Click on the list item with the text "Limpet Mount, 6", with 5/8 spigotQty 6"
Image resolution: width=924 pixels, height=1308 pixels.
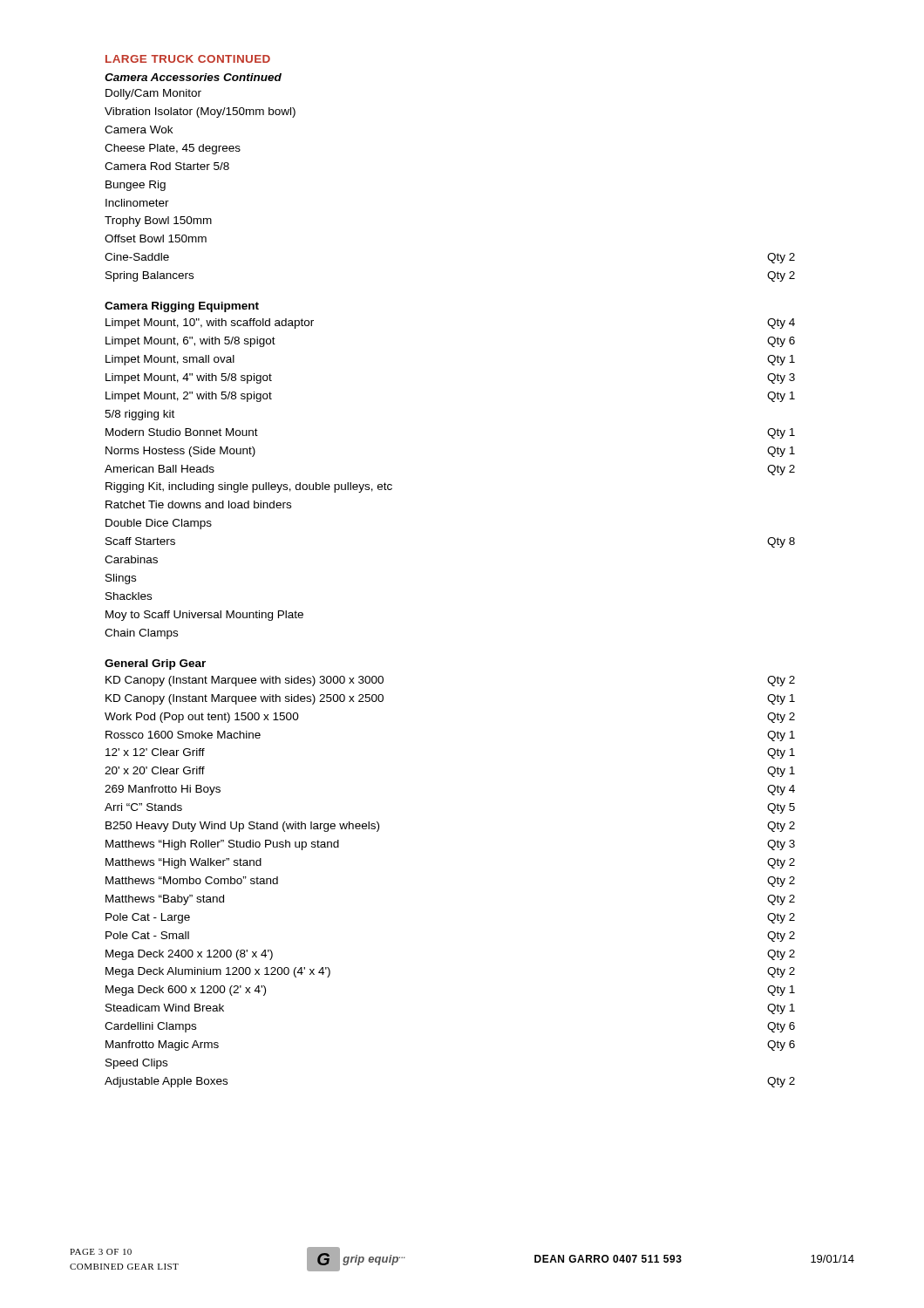click(x=184, y=341)
